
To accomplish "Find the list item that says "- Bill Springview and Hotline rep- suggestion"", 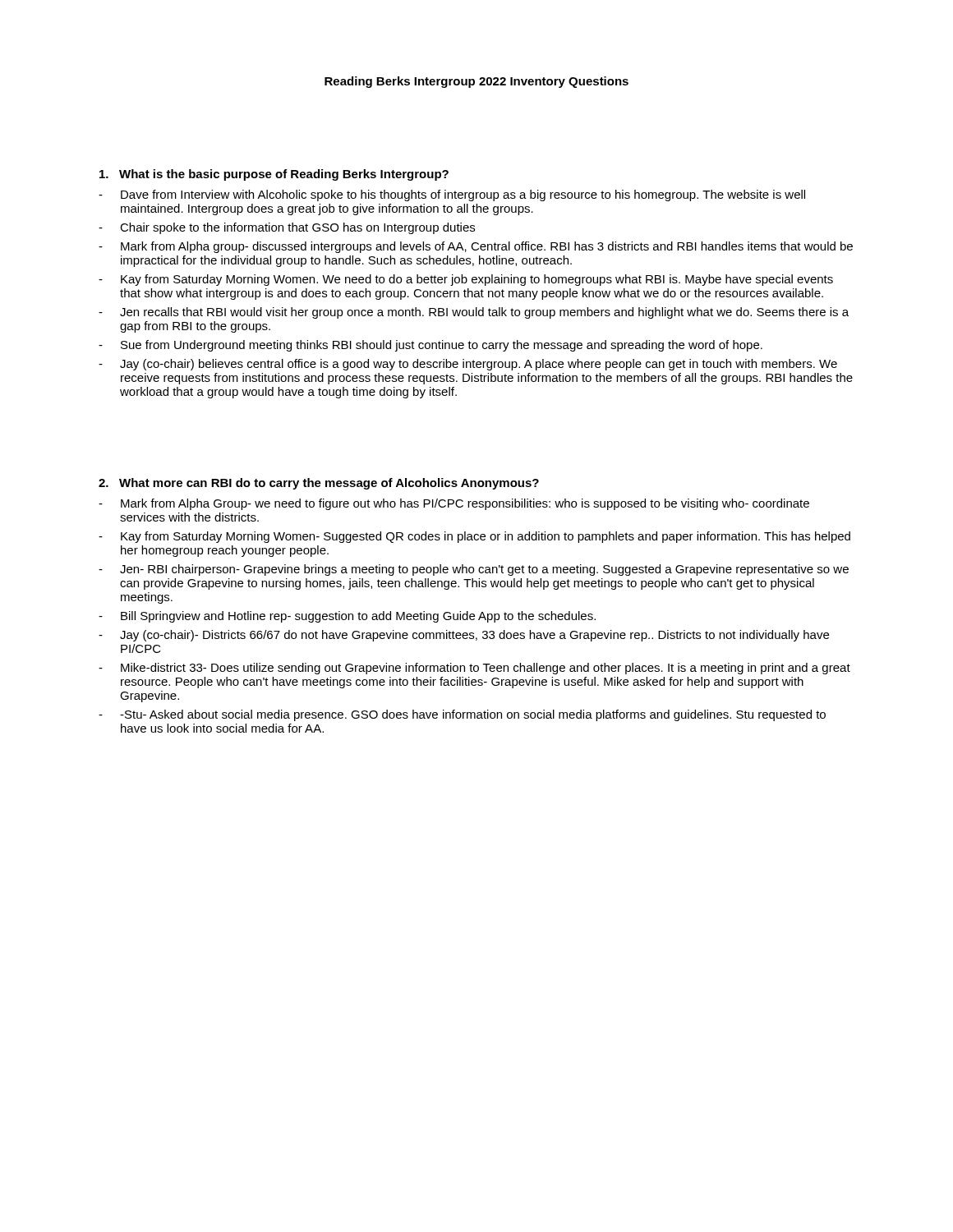I will 476,616.
